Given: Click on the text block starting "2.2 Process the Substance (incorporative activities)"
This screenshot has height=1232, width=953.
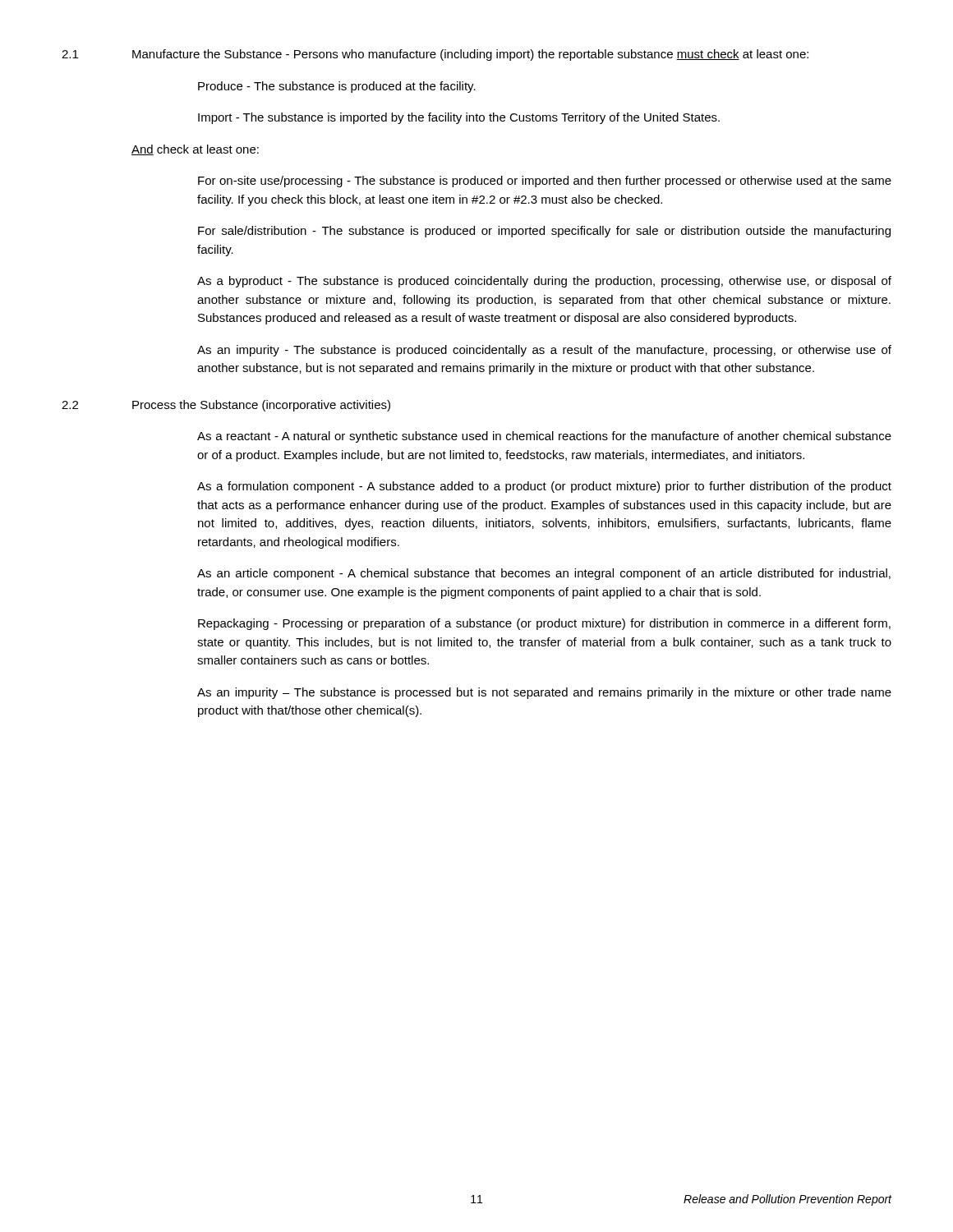Looking at the screenshot, I should coord(226,406).
